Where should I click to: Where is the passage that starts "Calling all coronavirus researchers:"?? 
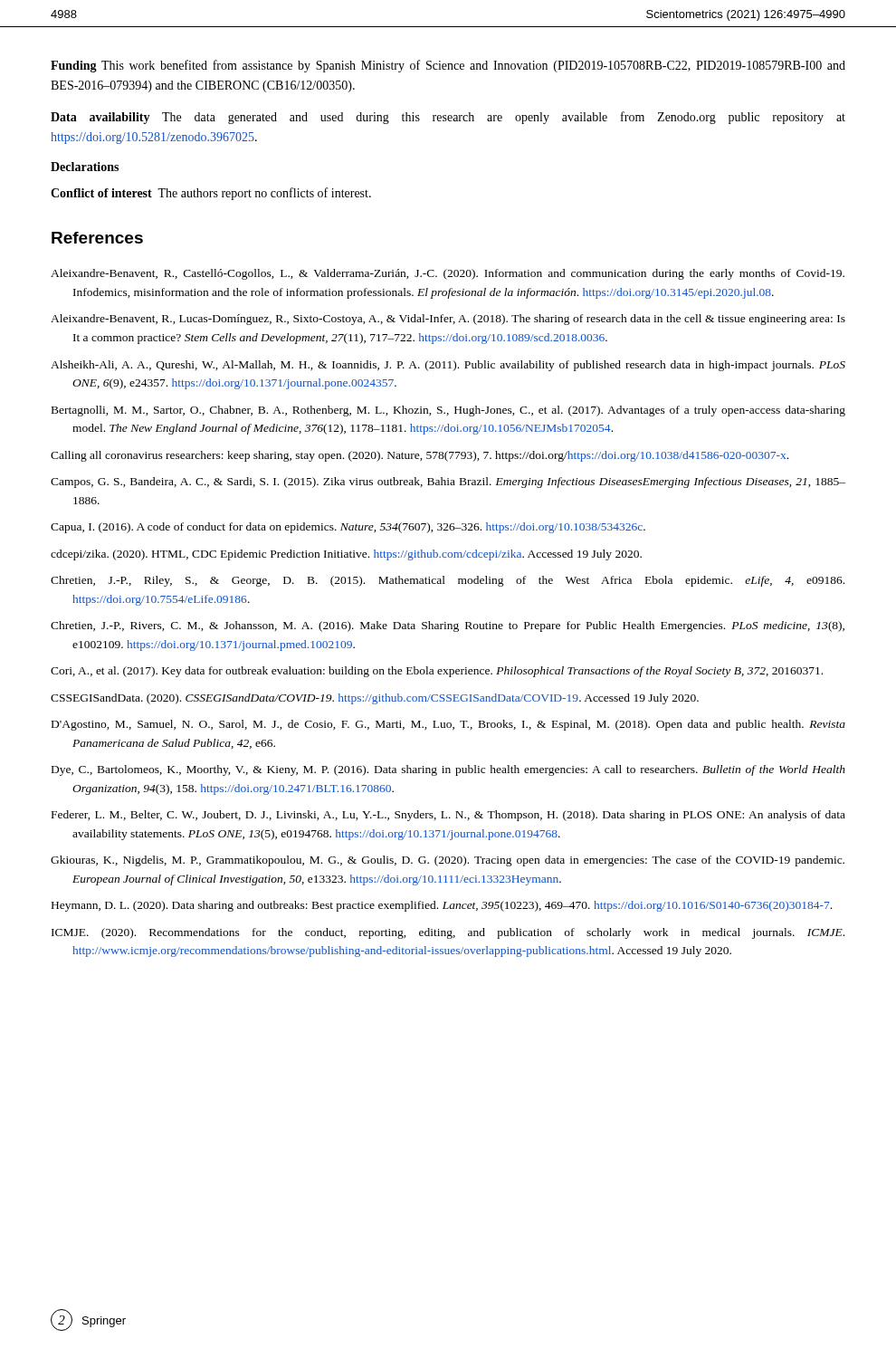[x=420, y=455]
